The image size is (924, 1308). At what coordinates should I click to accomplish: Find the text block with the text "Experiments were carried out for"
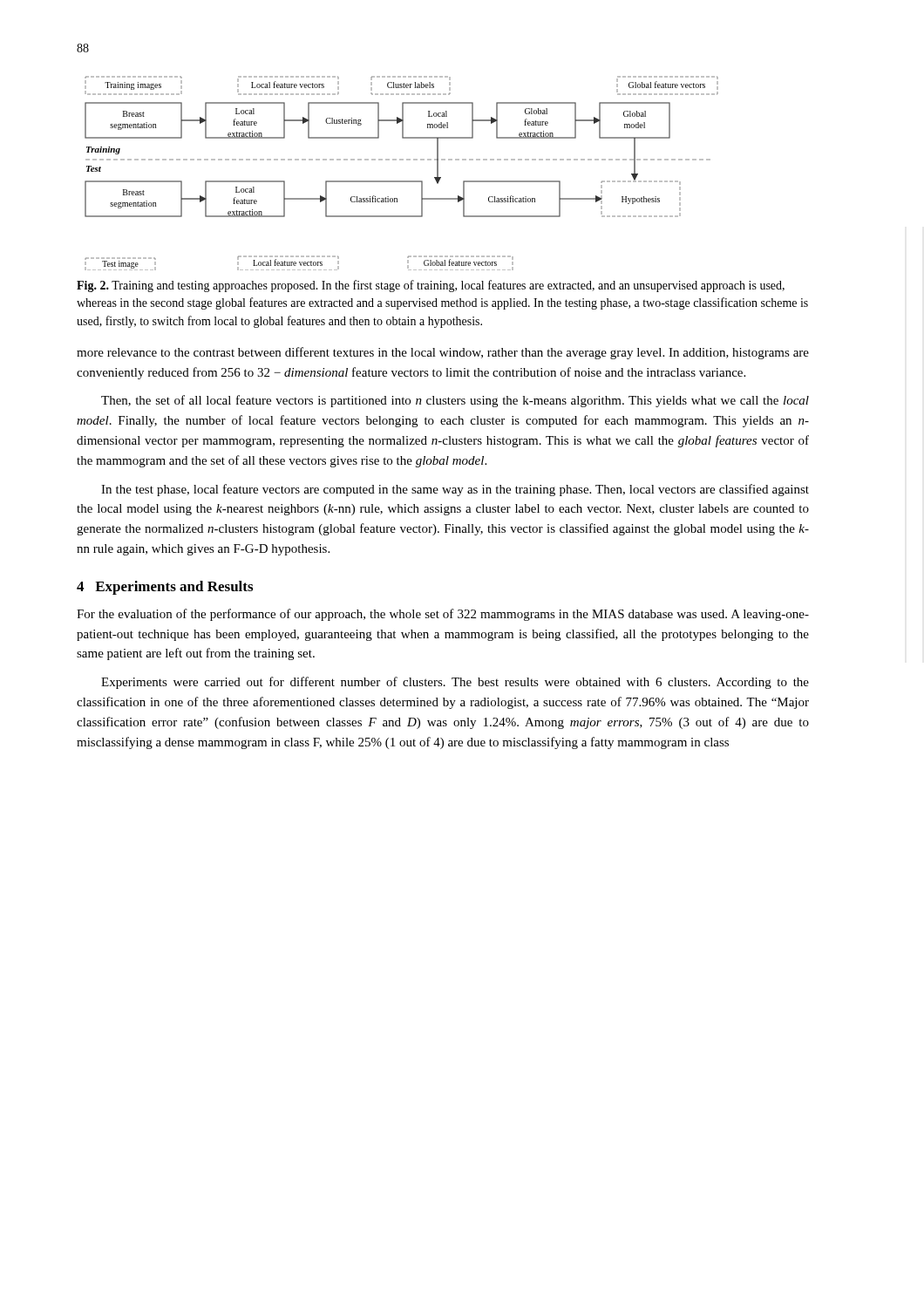[443, 712]
